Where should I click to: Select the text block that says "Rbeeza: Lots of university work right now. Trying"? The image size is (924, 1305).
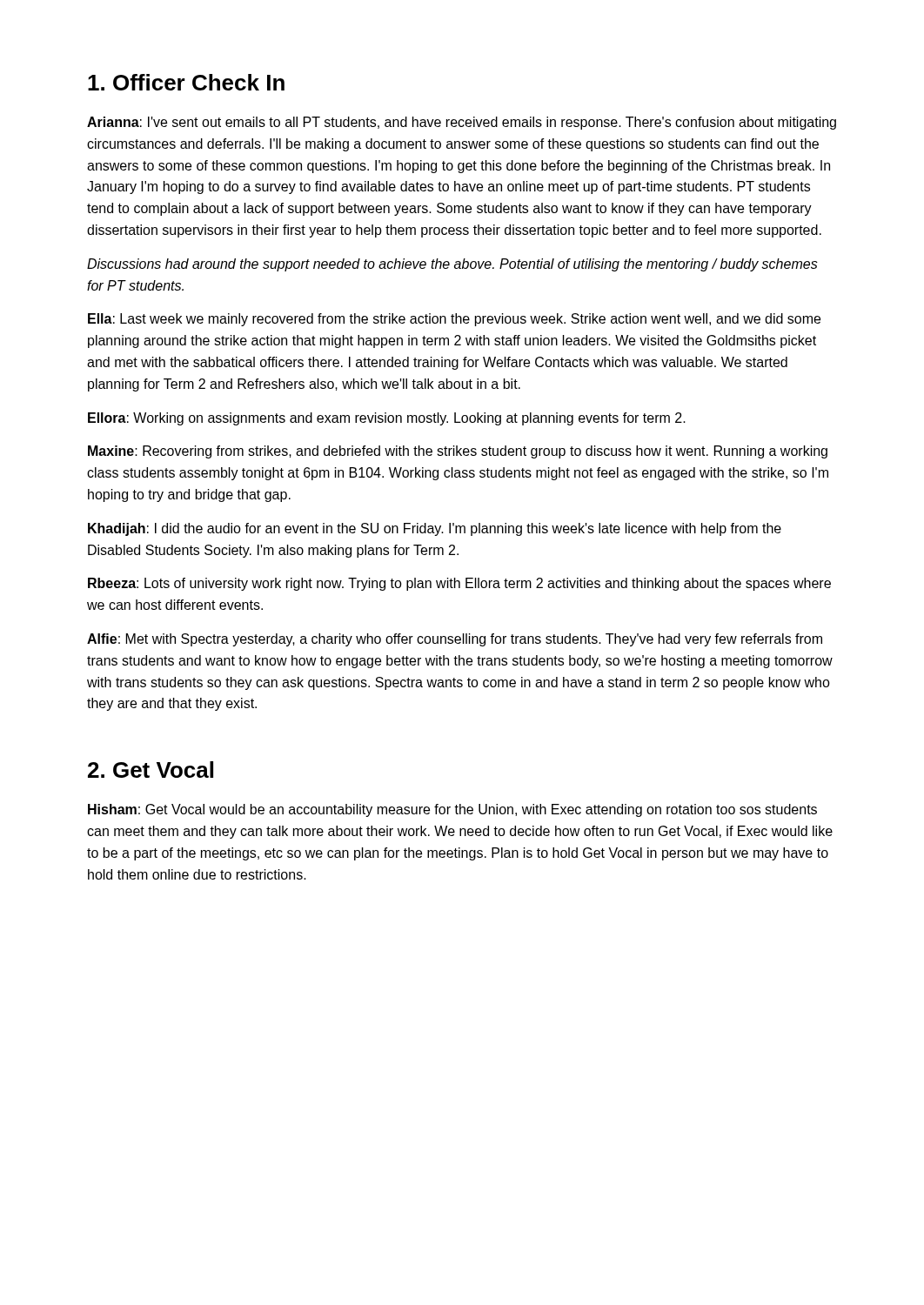(x=459, y=594)
